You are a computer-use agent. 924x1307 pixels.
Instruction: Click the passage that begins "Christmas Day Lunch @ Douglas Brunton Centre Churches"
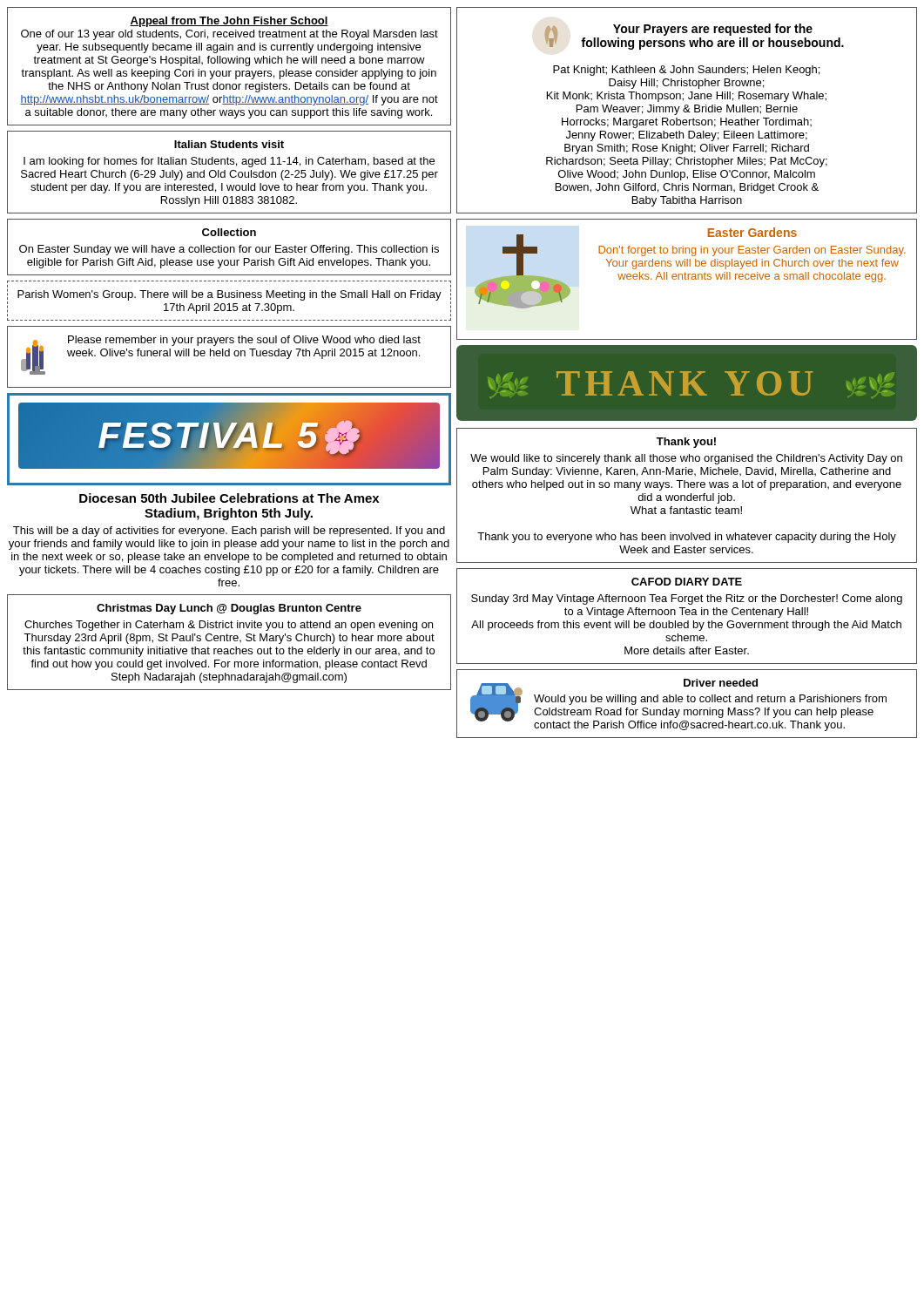[x=229, y=642]
